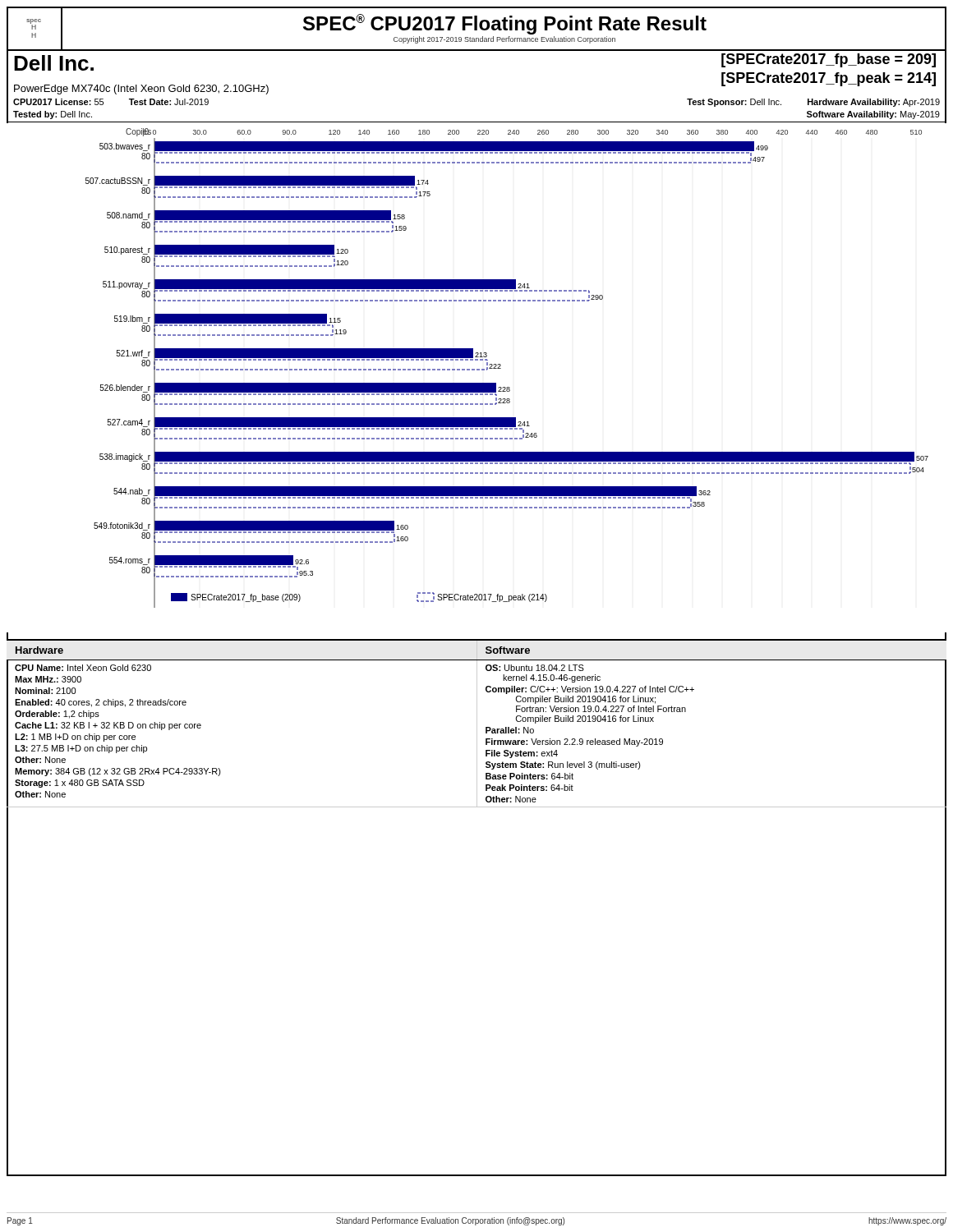Screen dimensions: 1232x953
Task: Select the text block that says "Tested by: Dell Inc. Software"
Action: click(x=476, y=114)
